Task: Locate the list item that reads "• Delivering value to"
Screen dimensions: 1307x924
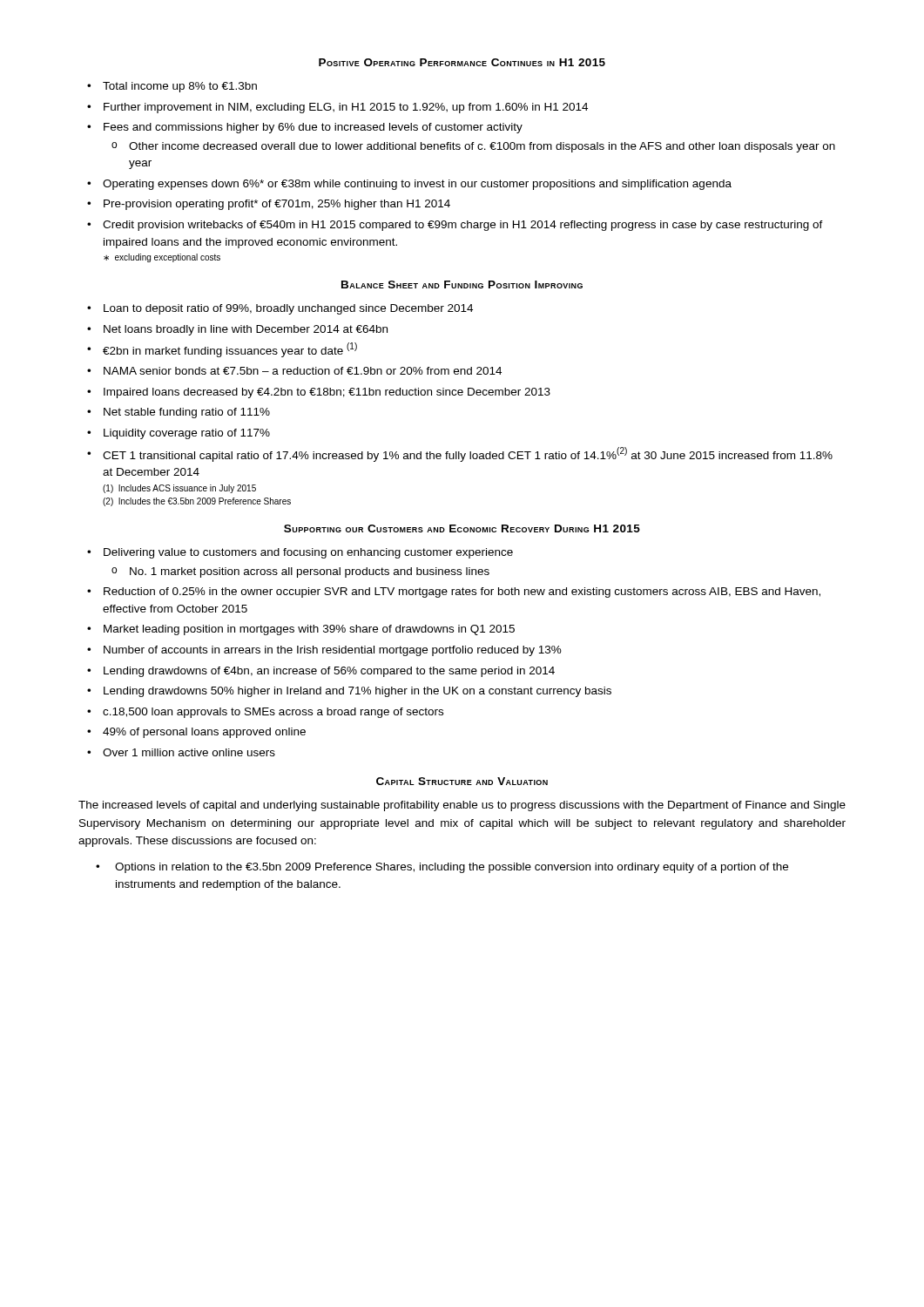Action: pyautogui.click(x=300, y=552)
